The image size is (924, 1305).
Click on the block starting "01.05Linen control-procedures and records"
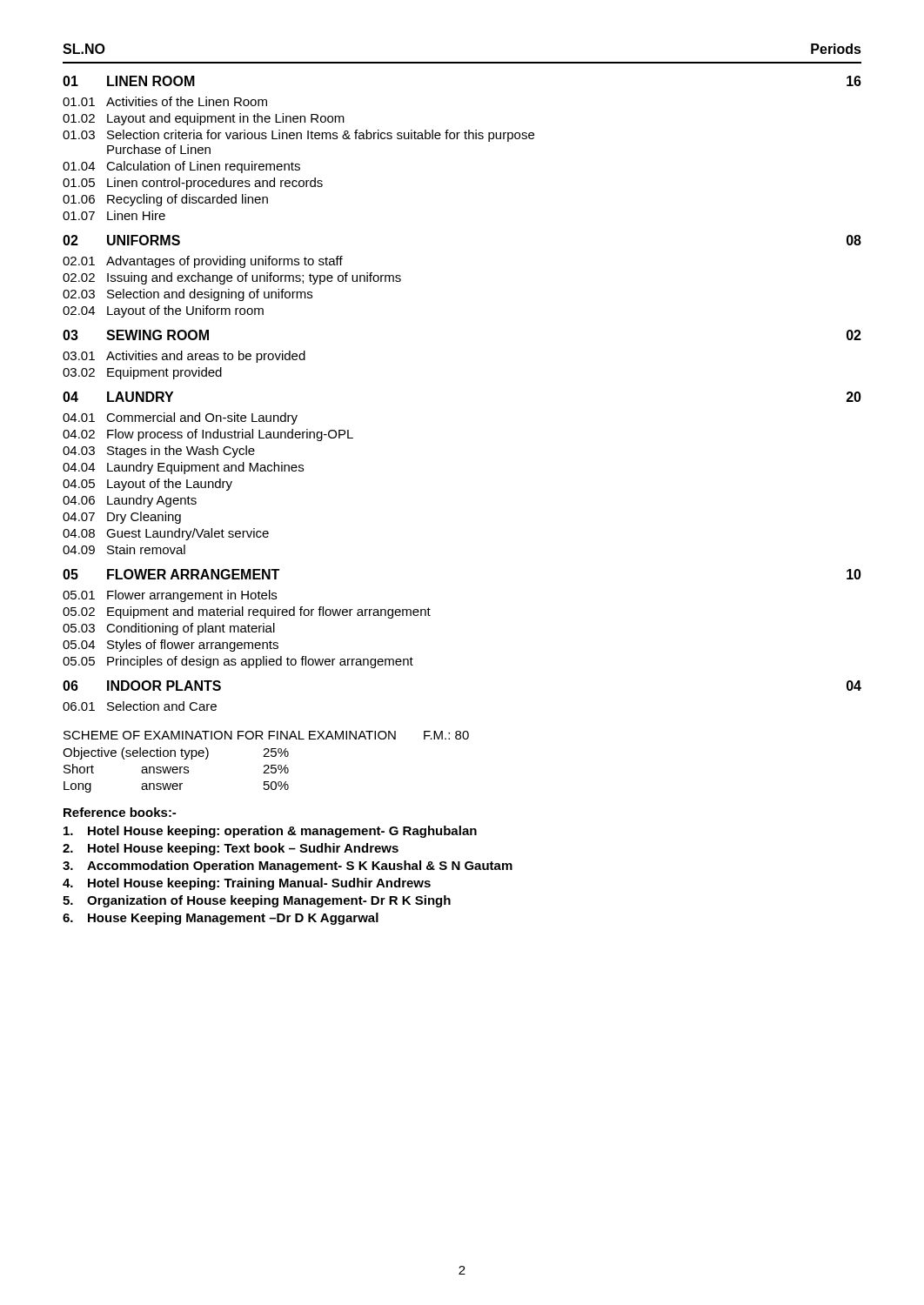pos(193,184)
